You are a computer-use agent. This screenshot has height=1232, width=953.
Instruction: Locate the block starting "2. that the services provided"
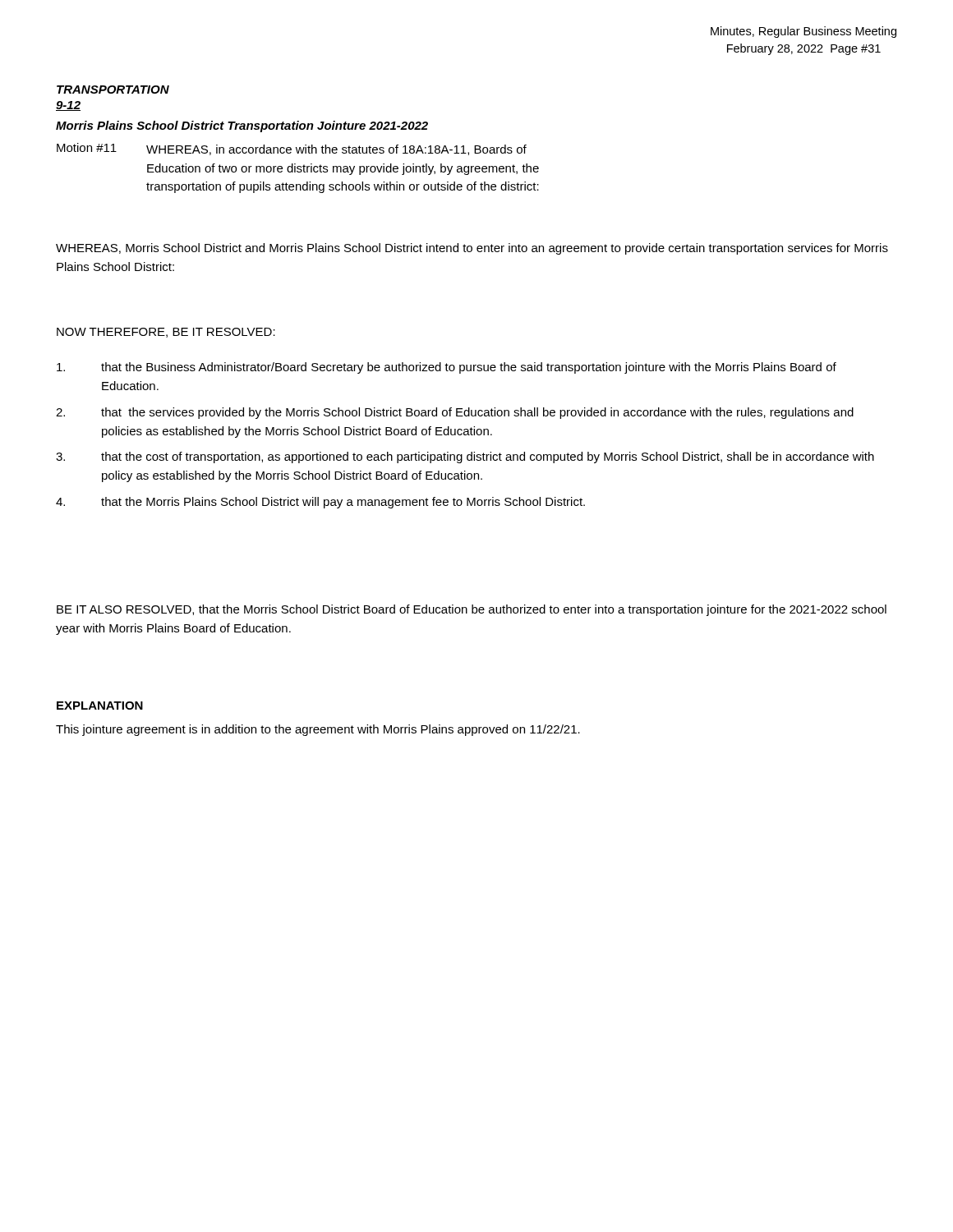point(476,421)
